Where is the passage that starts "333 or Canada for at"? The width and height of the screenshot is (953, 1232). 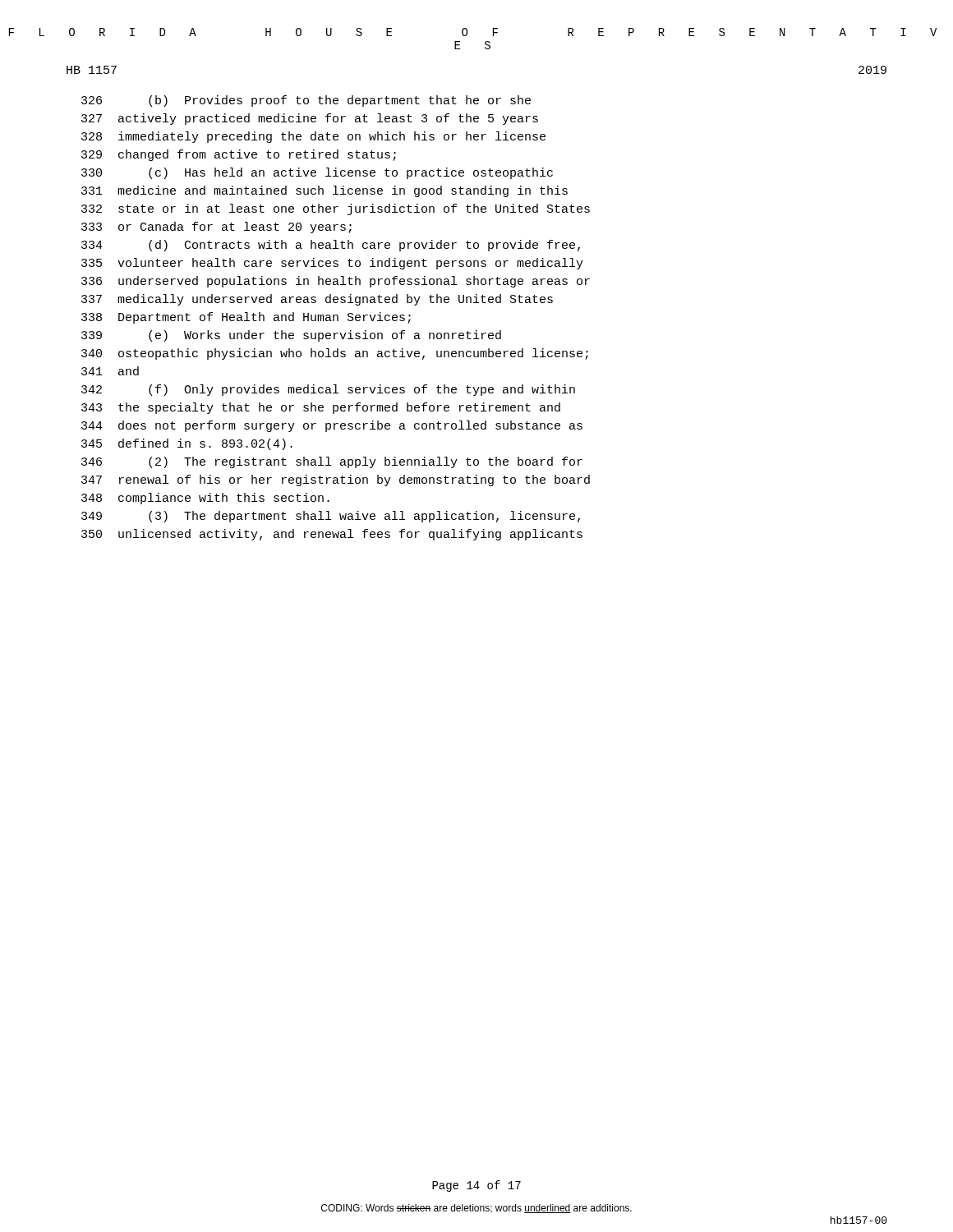click(231, 227)
